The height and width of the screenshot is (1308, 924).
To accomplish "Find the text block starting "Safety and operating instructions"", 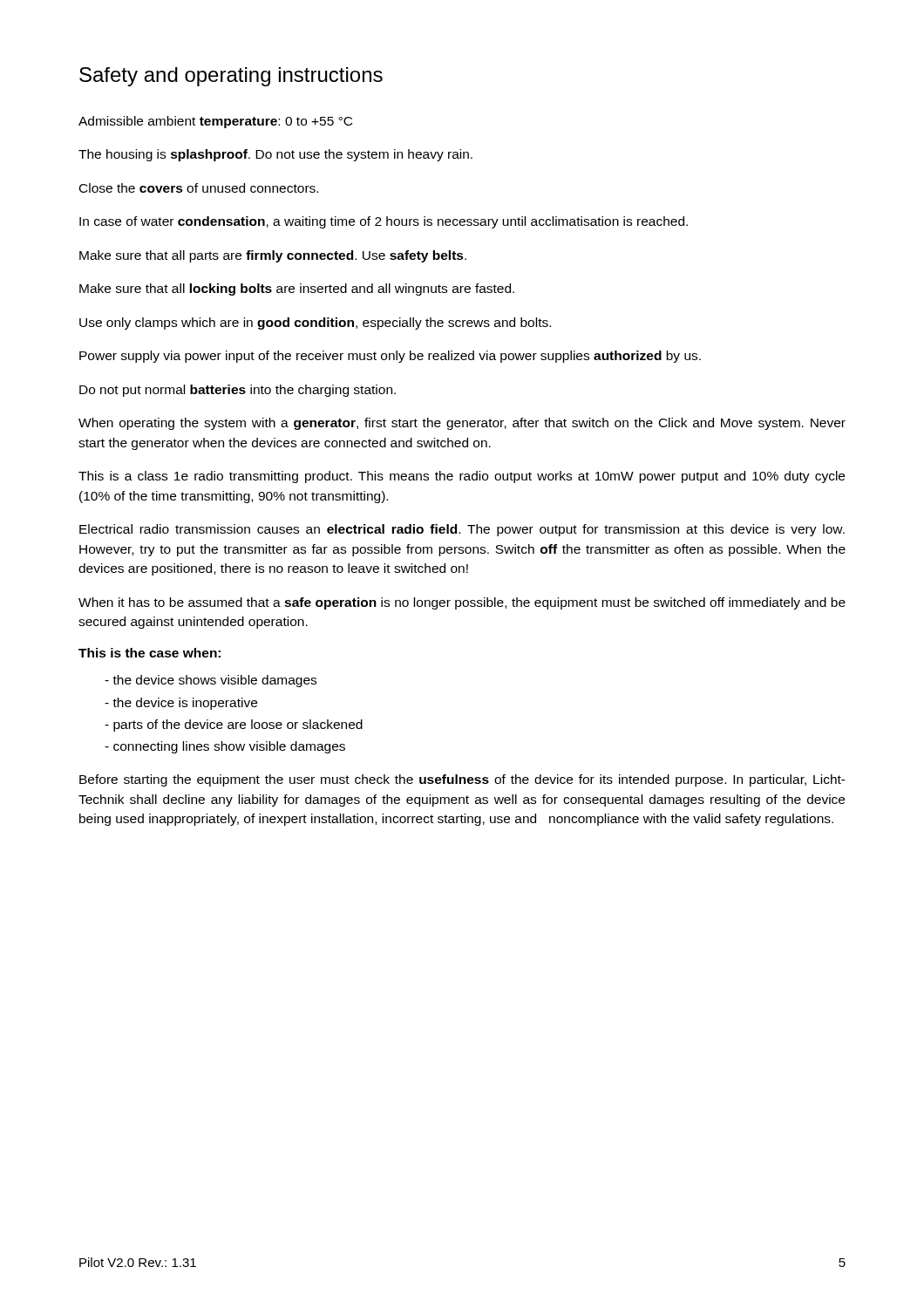I will [x=231, y=75].
